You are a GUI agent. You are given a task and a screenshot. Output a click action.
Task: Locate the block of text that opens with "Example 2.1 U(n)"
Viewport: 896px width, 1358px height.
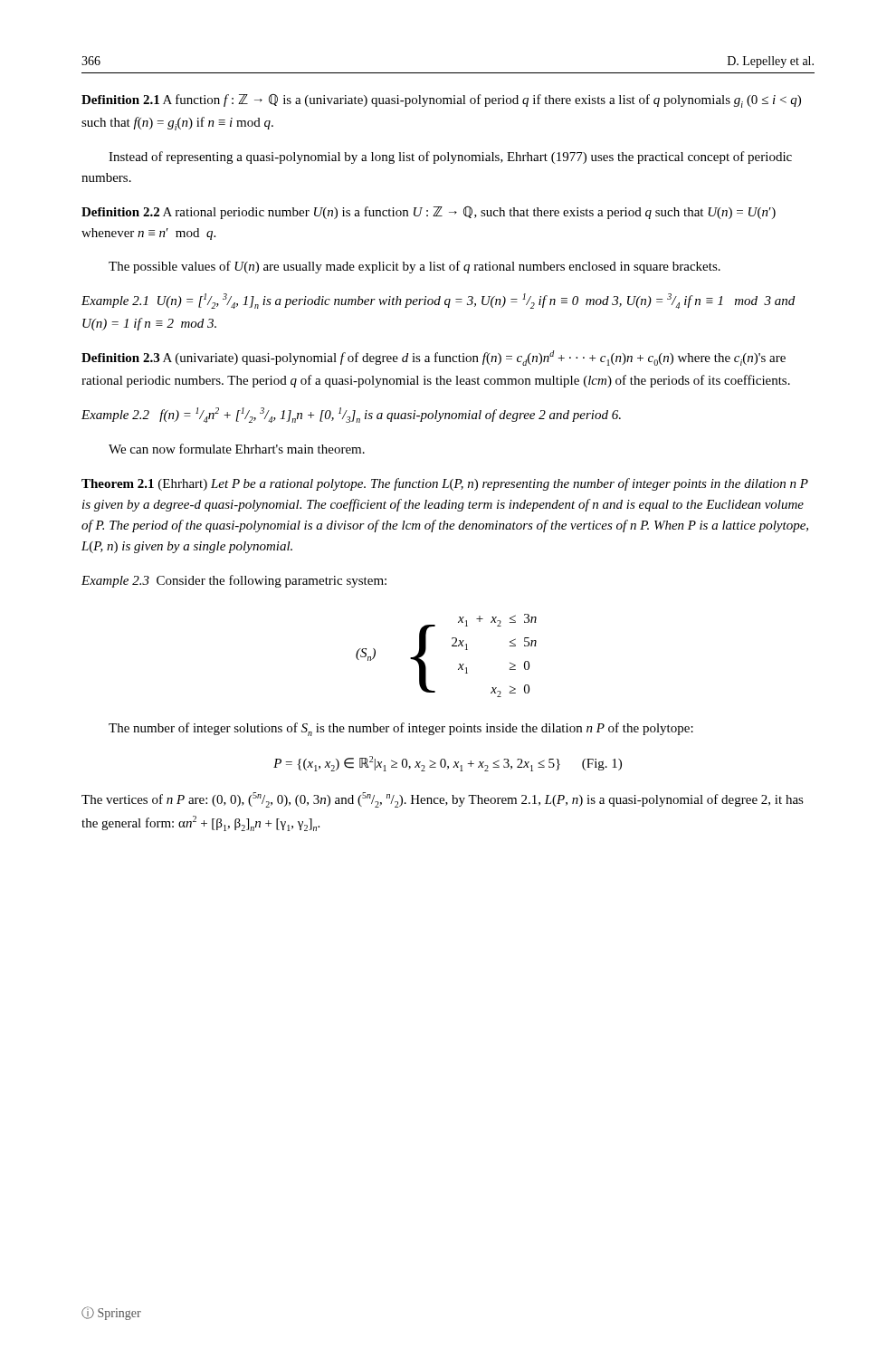tap(438, 311)
